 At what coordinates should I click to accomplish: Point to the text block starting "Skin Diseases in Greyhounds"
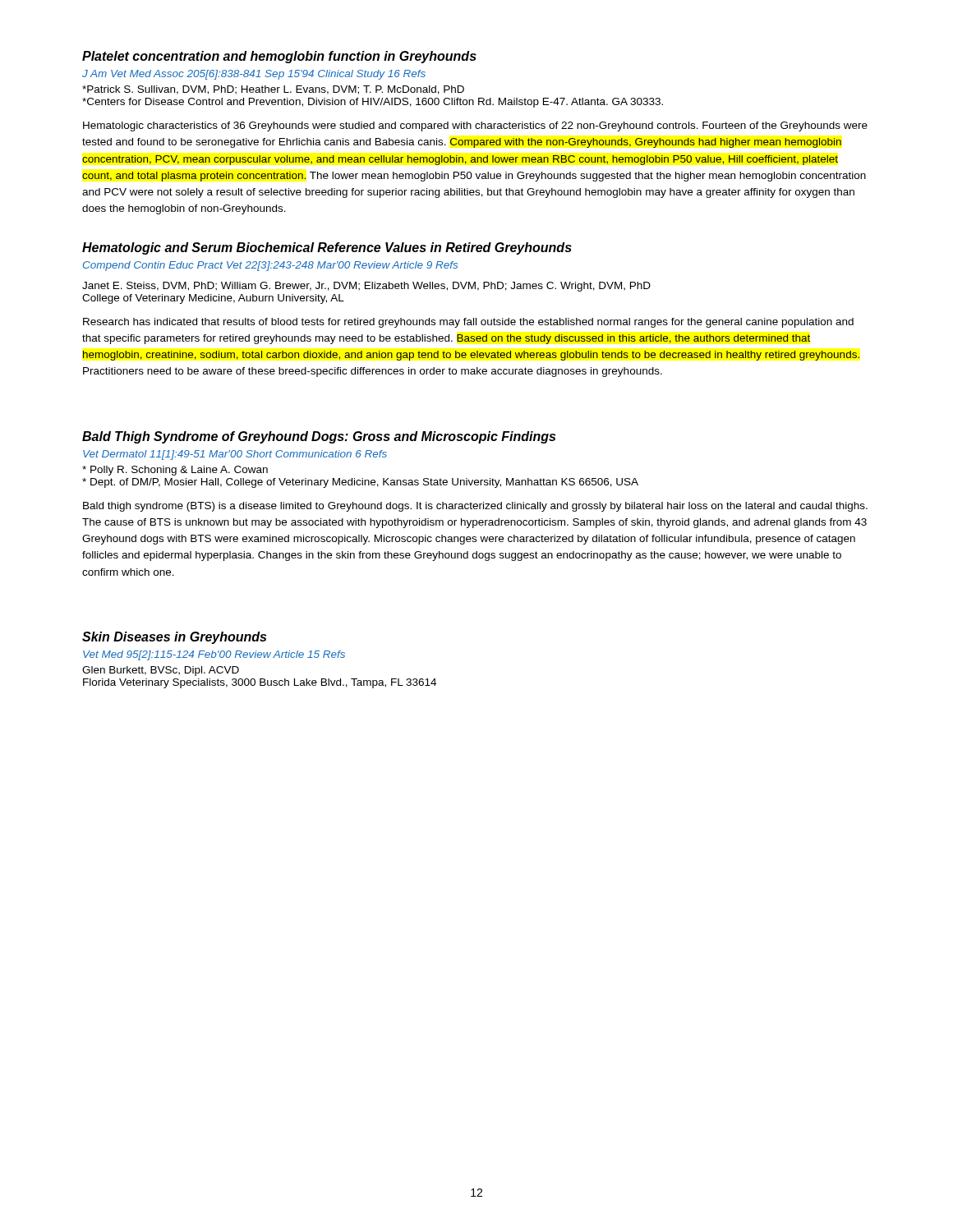[x=175, y=637]
